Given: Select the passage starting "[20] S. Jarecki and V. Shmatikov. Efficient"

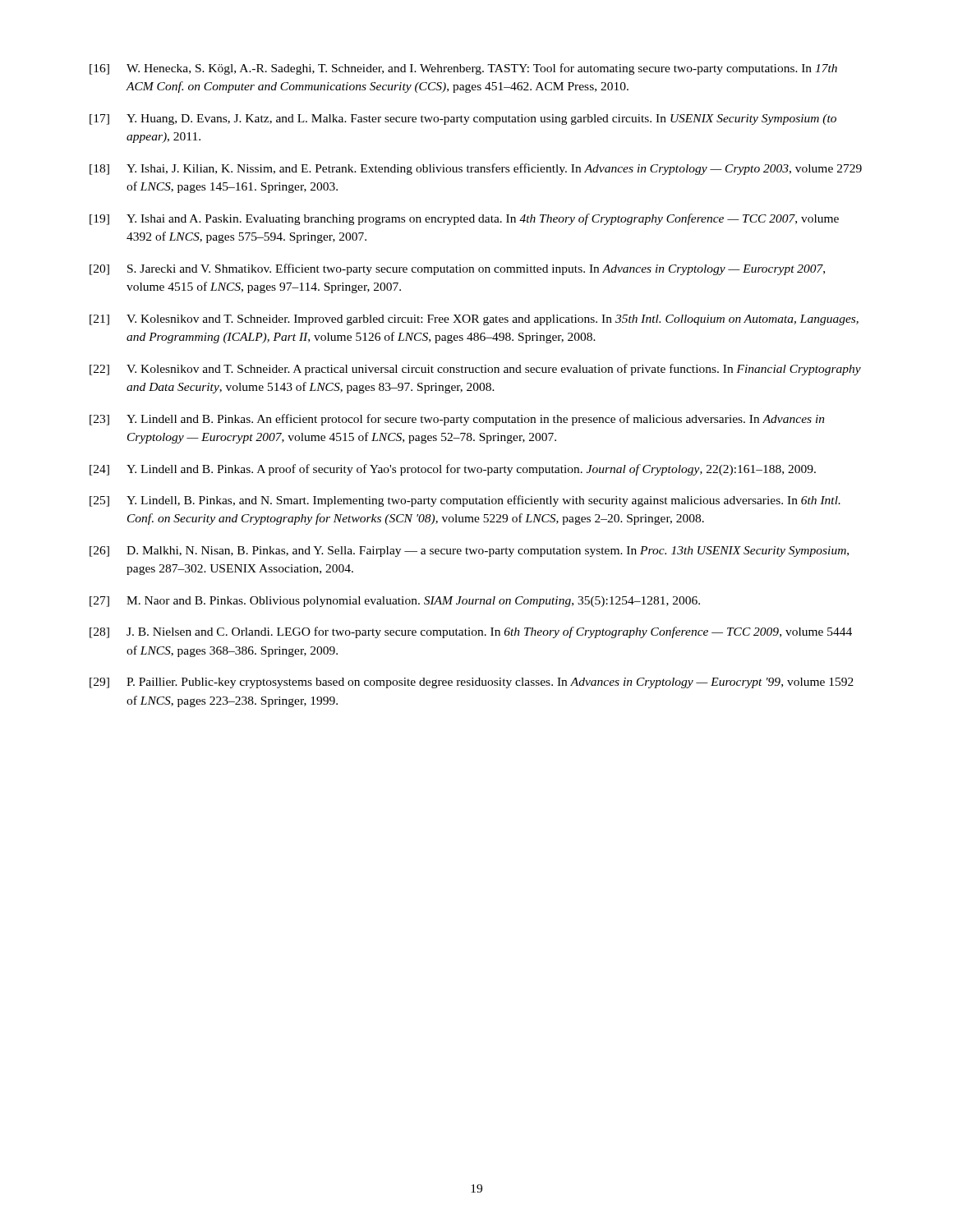Looking at the screenshot, I should point(476,278).
